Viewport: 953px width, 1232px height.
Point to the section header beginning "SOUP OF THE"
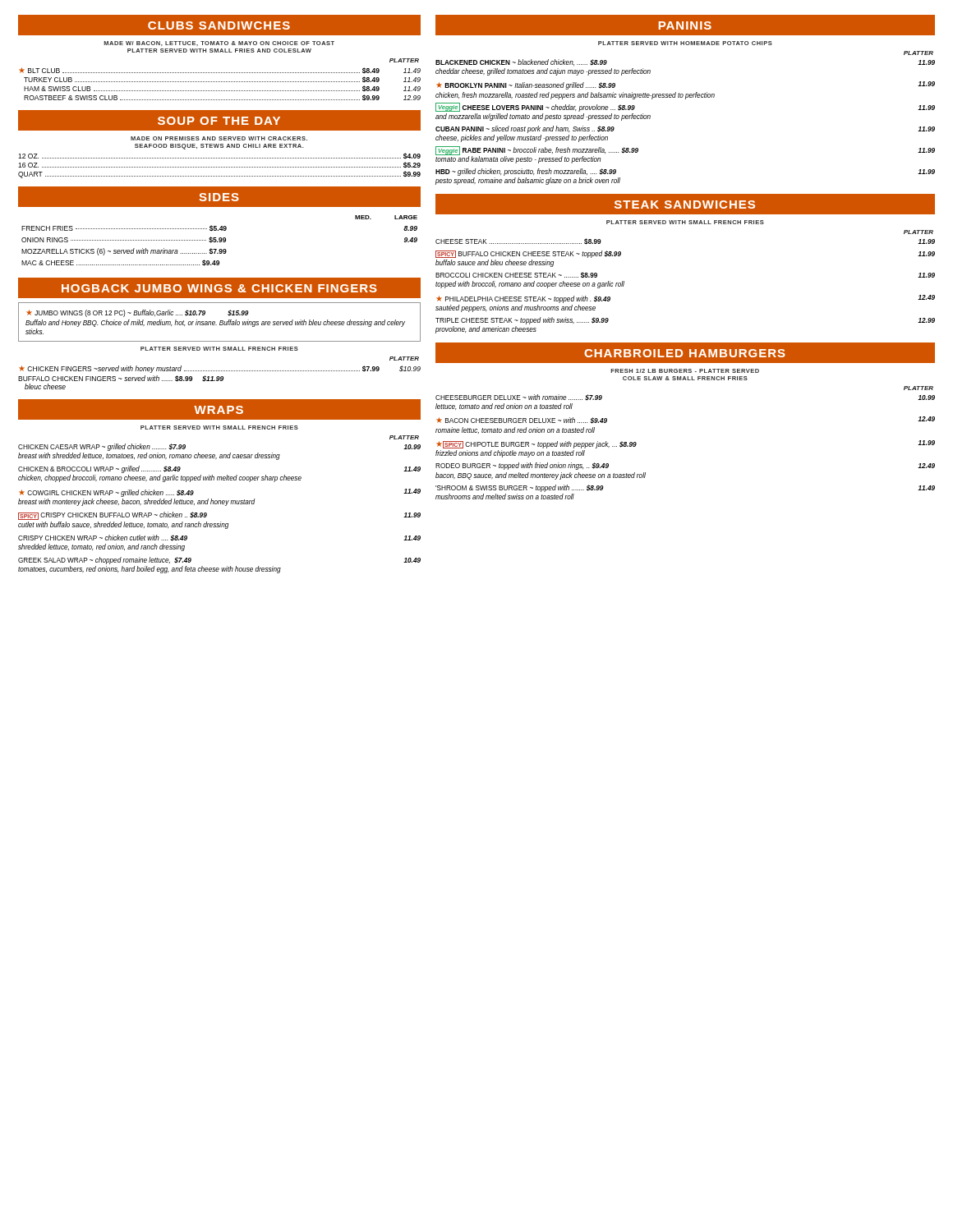[219, 120]
